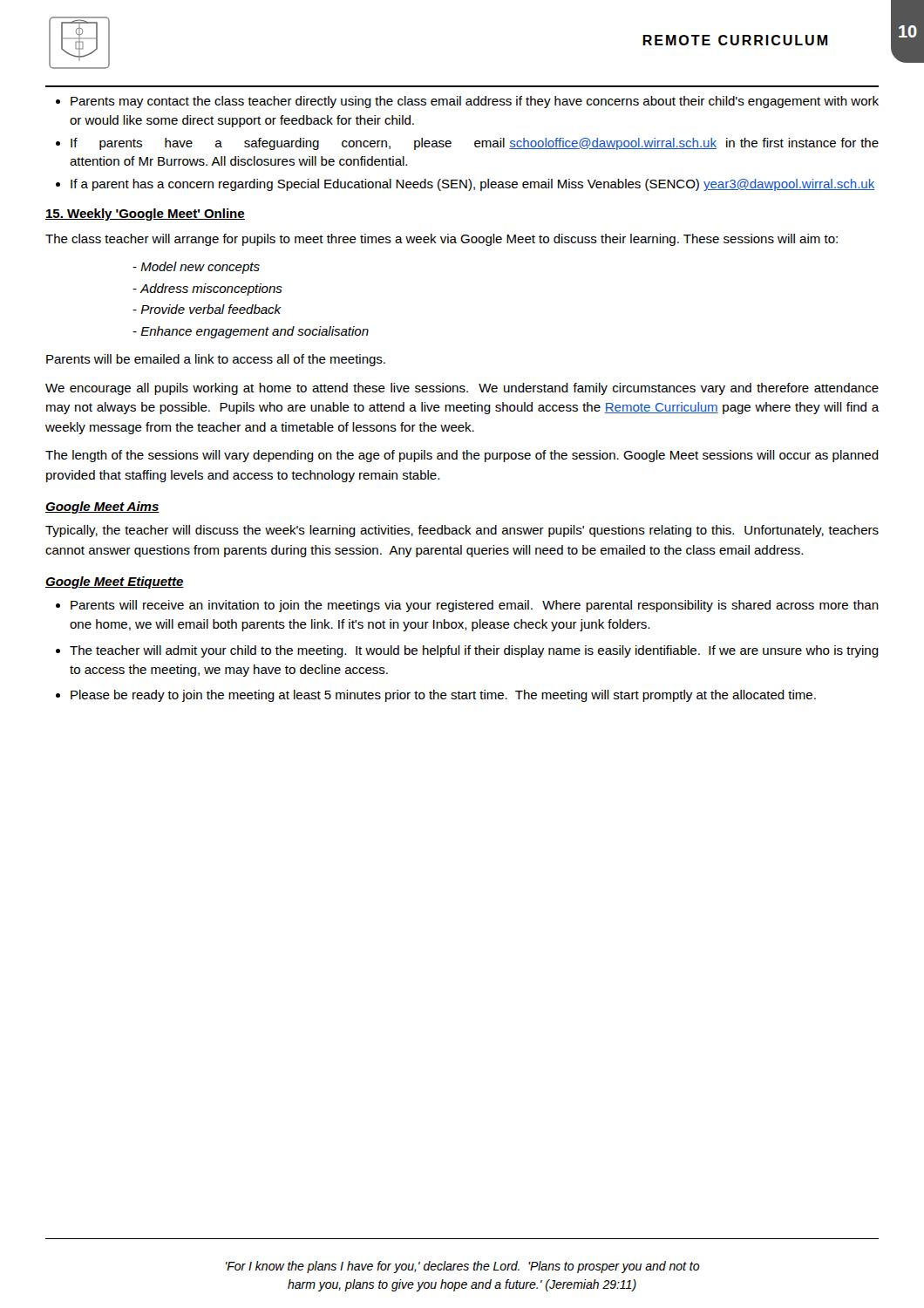The width and height of the screenshot is (924, 1308).
Task: Click on the logo
Action: coord(79,44)
